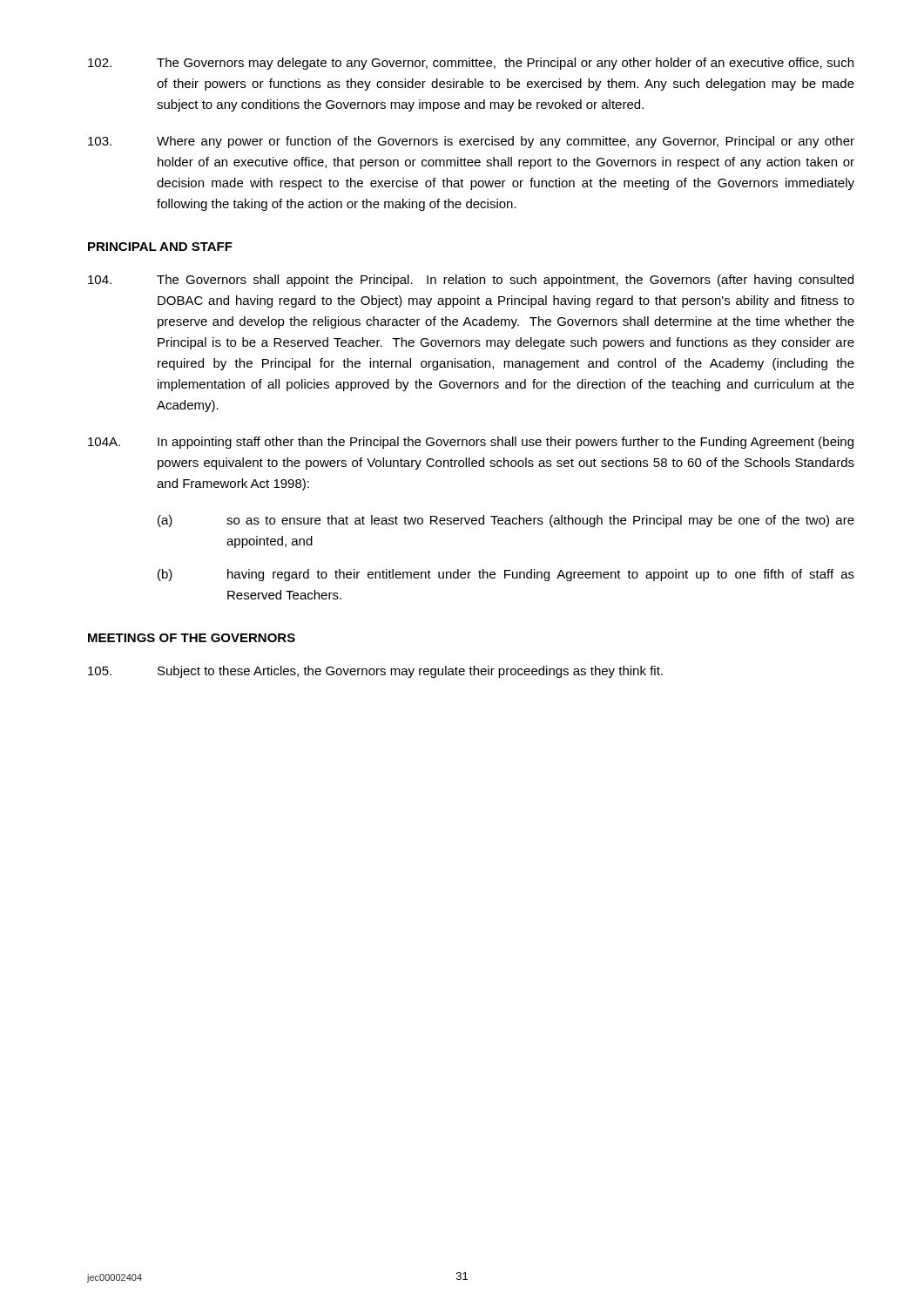Click on the list item that says "(a) so as"

click(x=506, y=531)
